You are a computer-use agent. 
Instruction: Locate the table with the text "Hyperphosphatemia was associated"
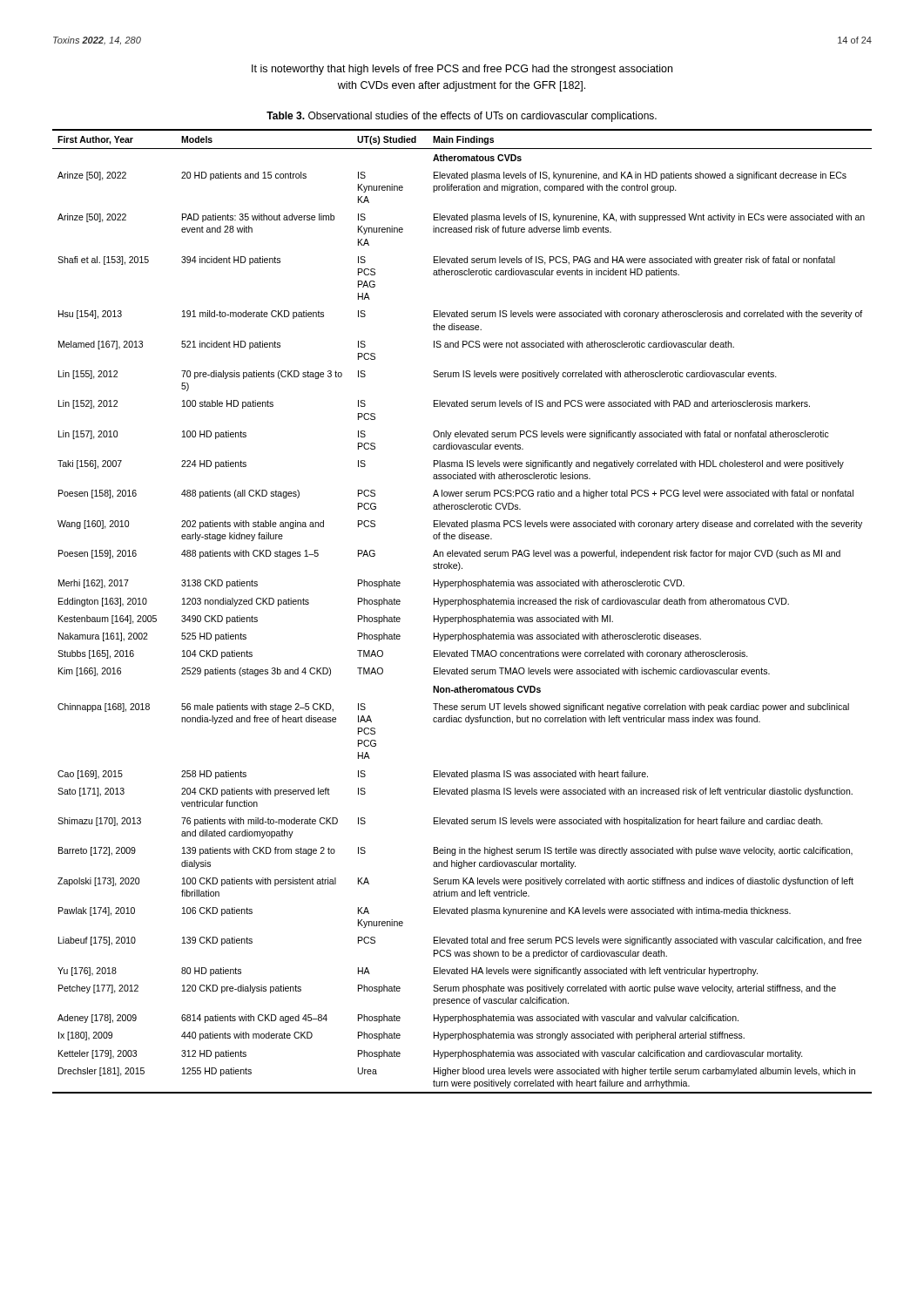point(462,611)
